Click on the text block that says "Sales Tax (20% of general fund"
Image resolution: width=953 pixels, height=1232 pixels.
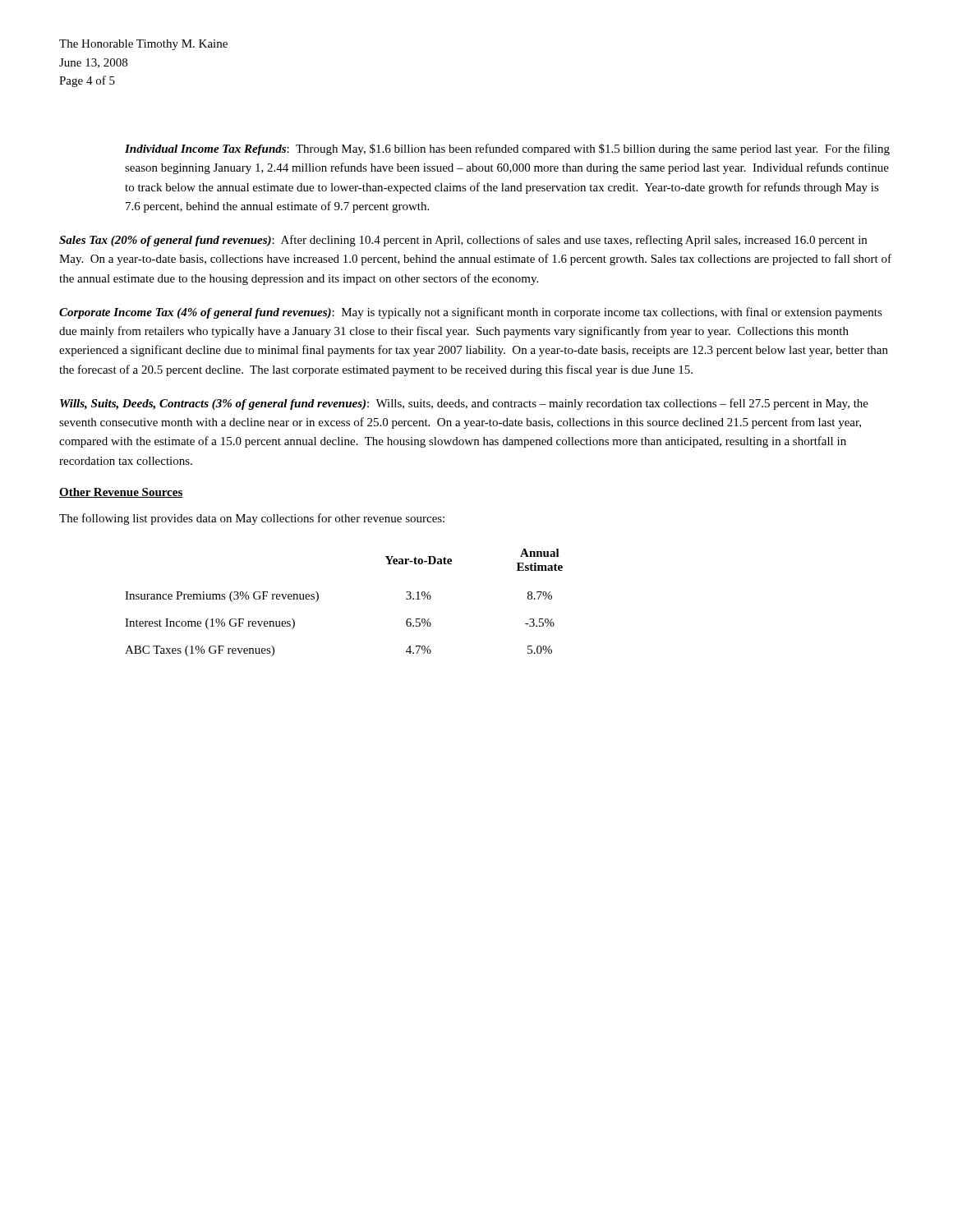click(x=475, y=259)
